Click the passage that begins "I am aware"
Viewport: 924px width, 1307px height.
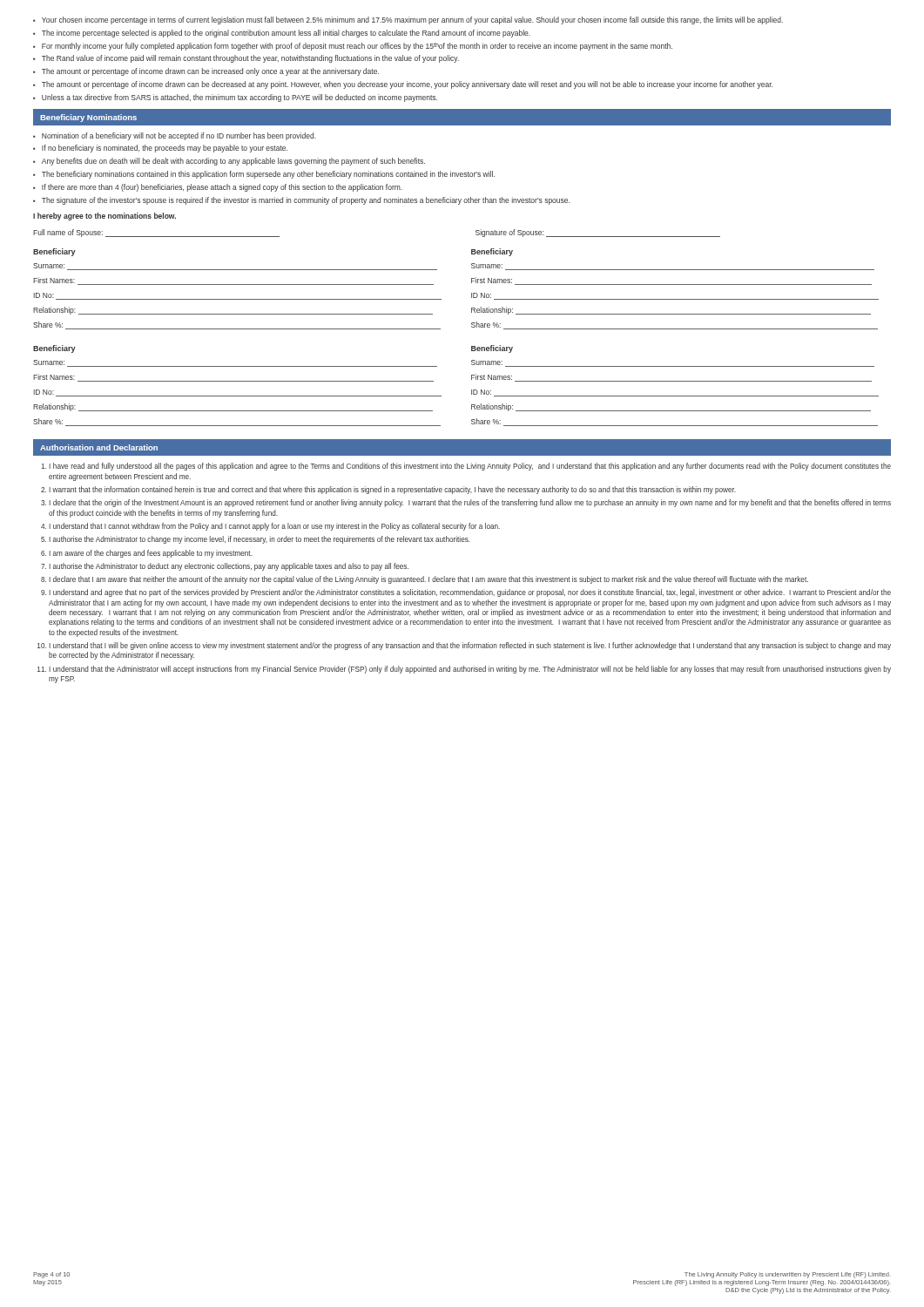[x=151, y=553]
